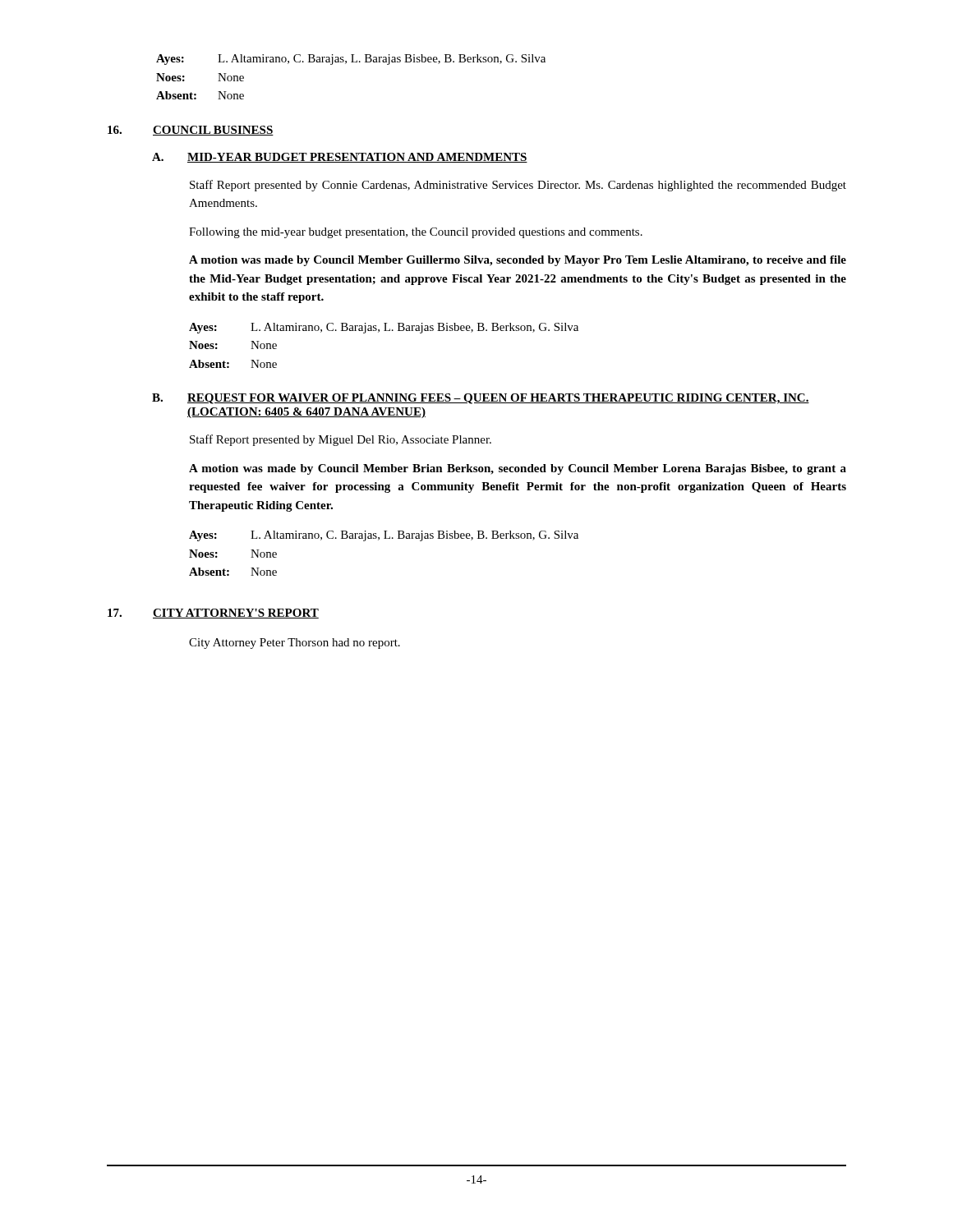Point to the block beginning "Staff Report presented by Connie Cardenas,"
This screenshot has height=1232, width=953.
click(518, 194)
